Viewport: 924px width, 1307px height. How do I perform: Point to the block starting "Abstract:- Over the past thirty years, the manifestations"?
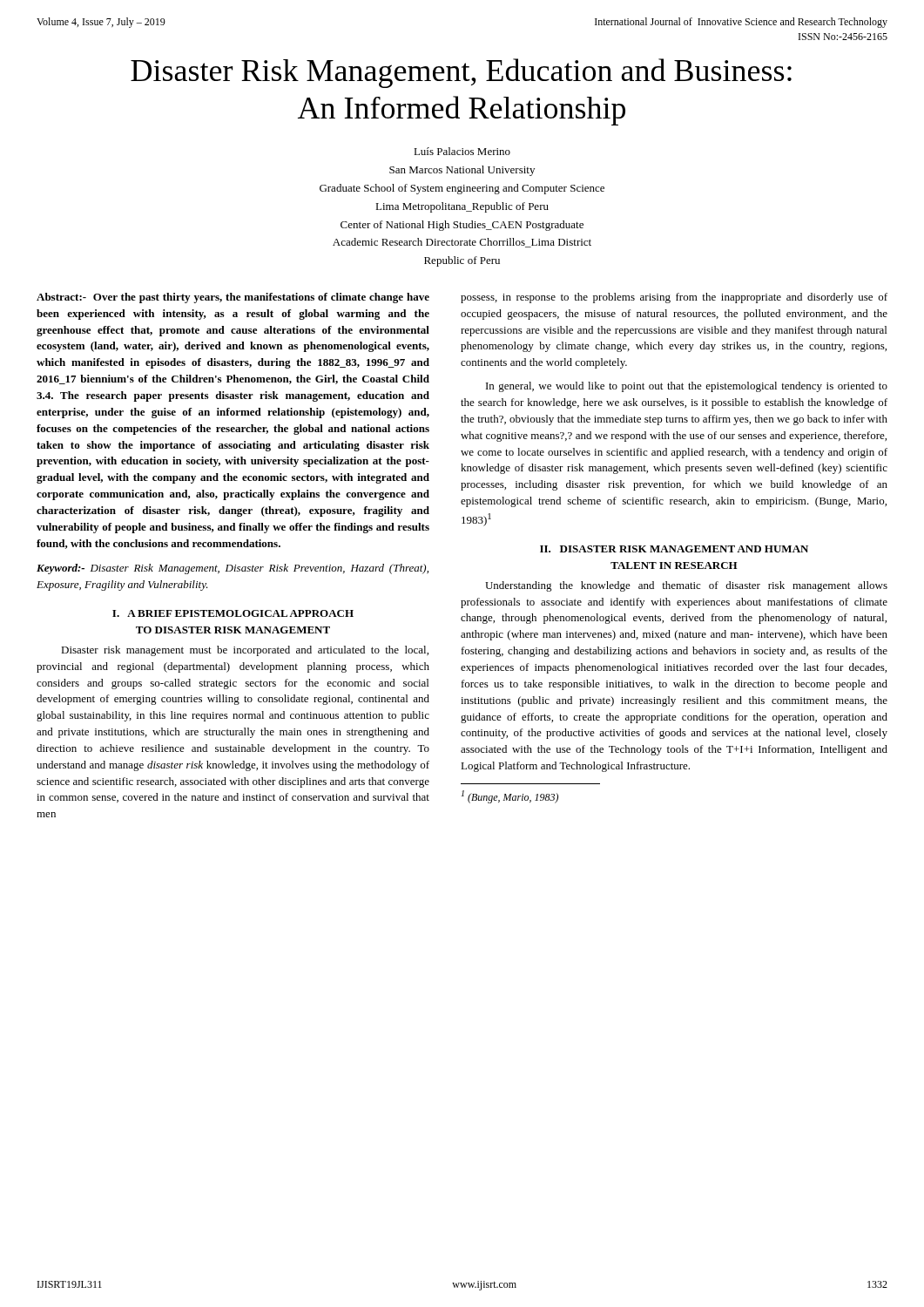point(233,420)
